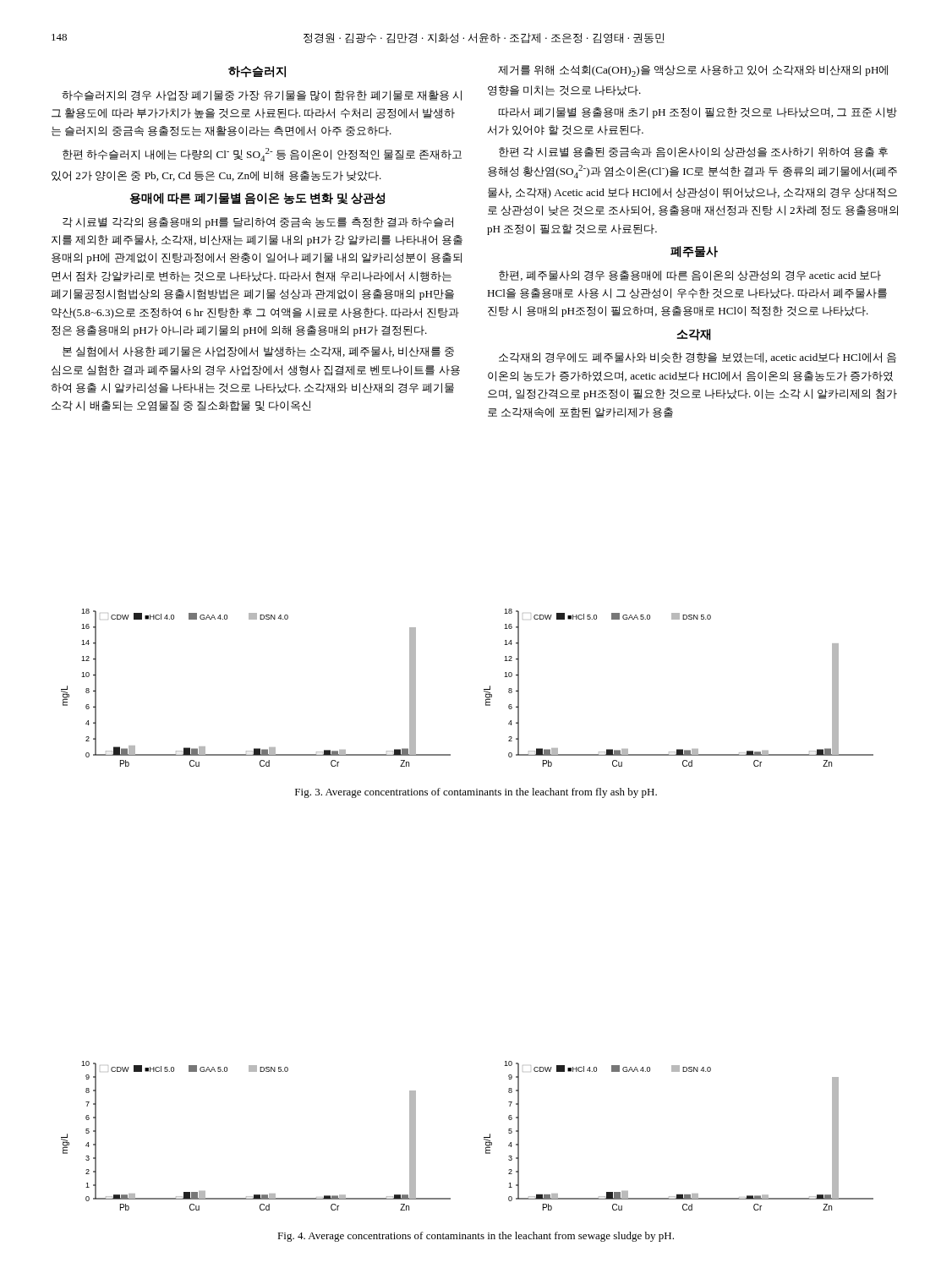Find the block starting "Fig. 4. Average concentrations"
The height and width of the screenshot is (1268, 952).
coord(476,1235)
